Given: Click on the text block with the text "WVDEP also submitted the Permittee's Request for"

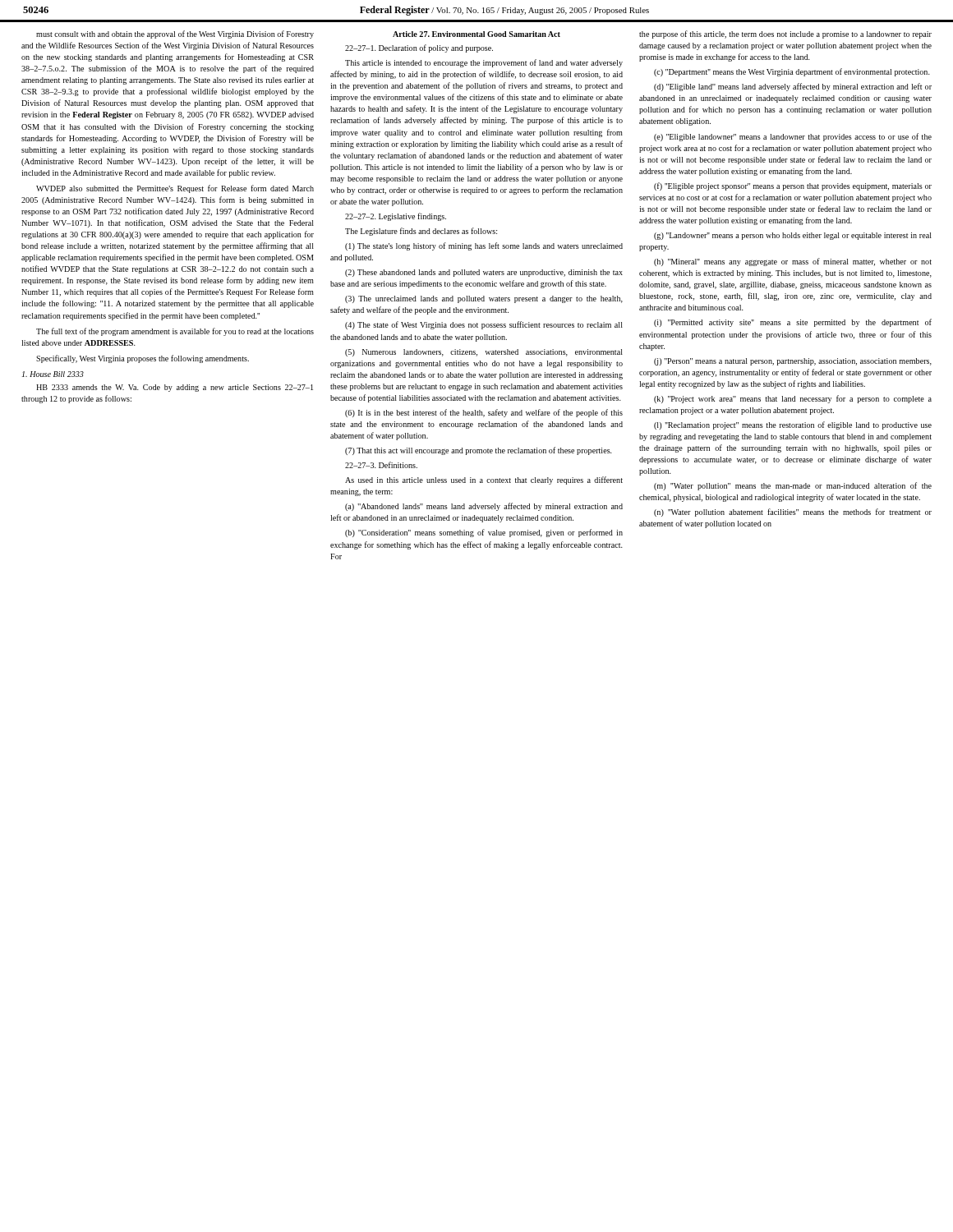Looking at the screenshot, I should [x=168, y=252].
